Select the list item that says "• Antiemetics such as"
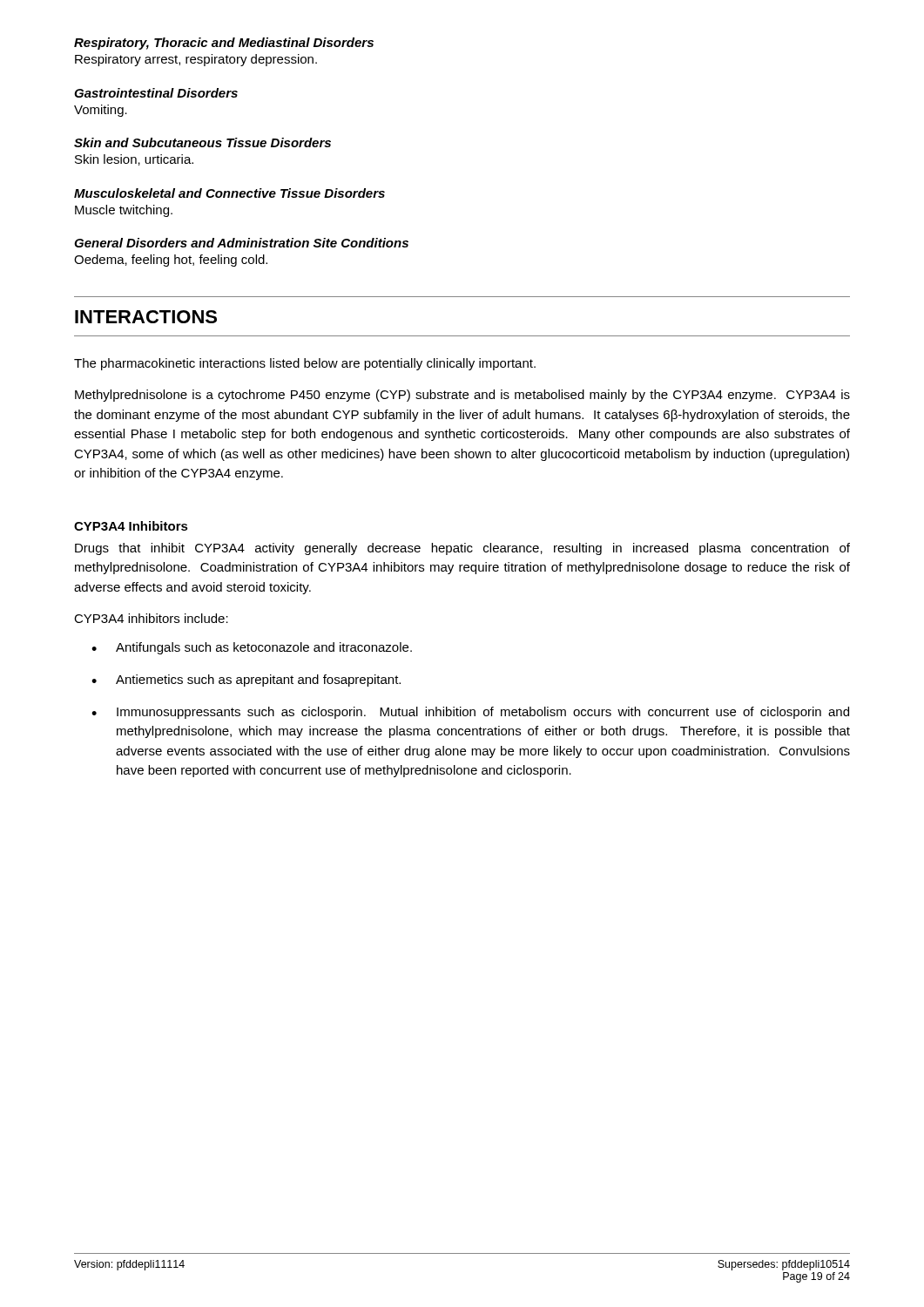924x1307 pixels. click(246, 681)
